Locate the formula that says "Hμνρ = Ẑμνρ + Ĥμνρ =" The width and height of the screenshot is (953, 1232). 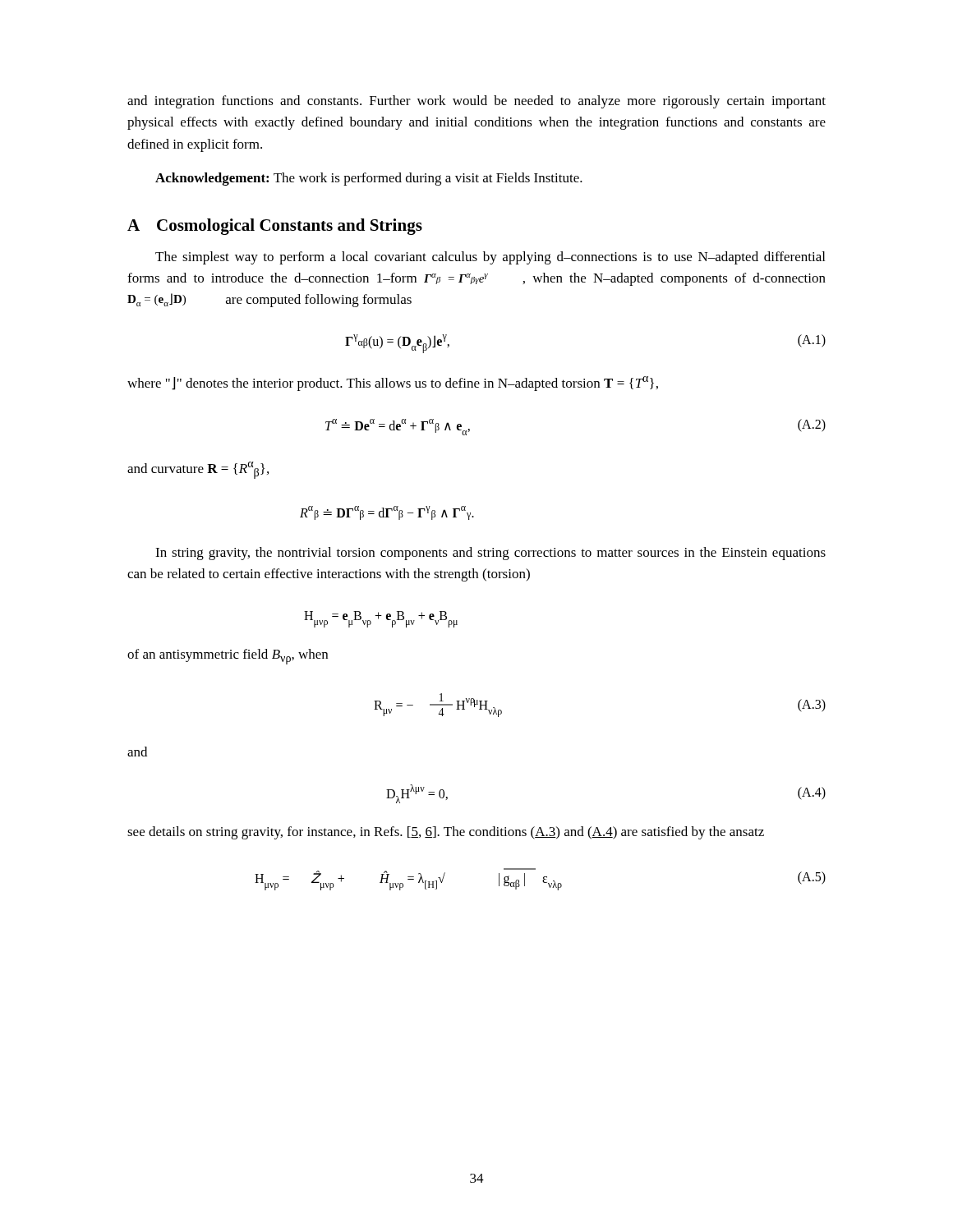point(540,878)
